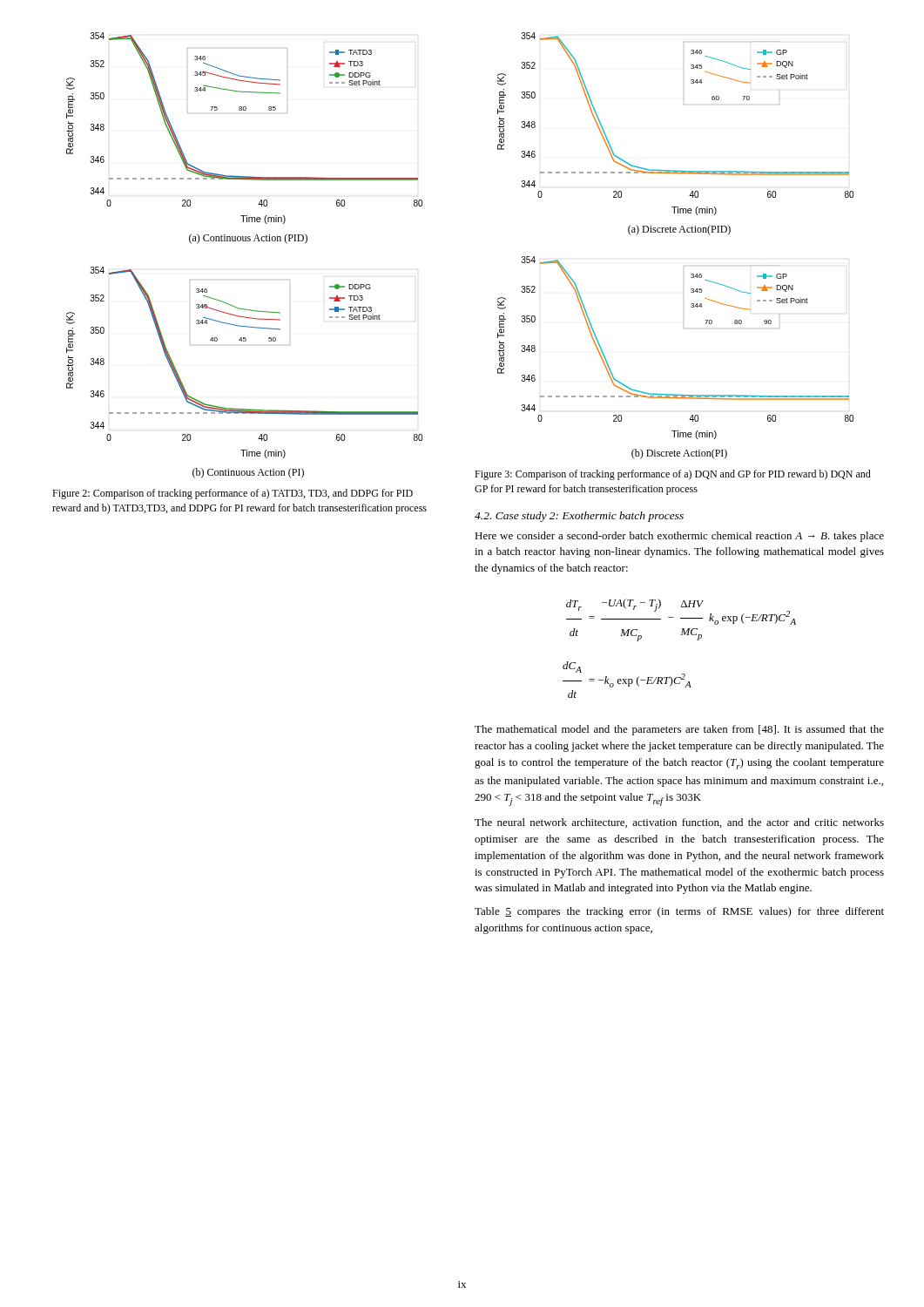Locate the passage starting "(b) Discrete Action(PI)"
This screenshot has width=924, height=1307.
coord(679,453)
